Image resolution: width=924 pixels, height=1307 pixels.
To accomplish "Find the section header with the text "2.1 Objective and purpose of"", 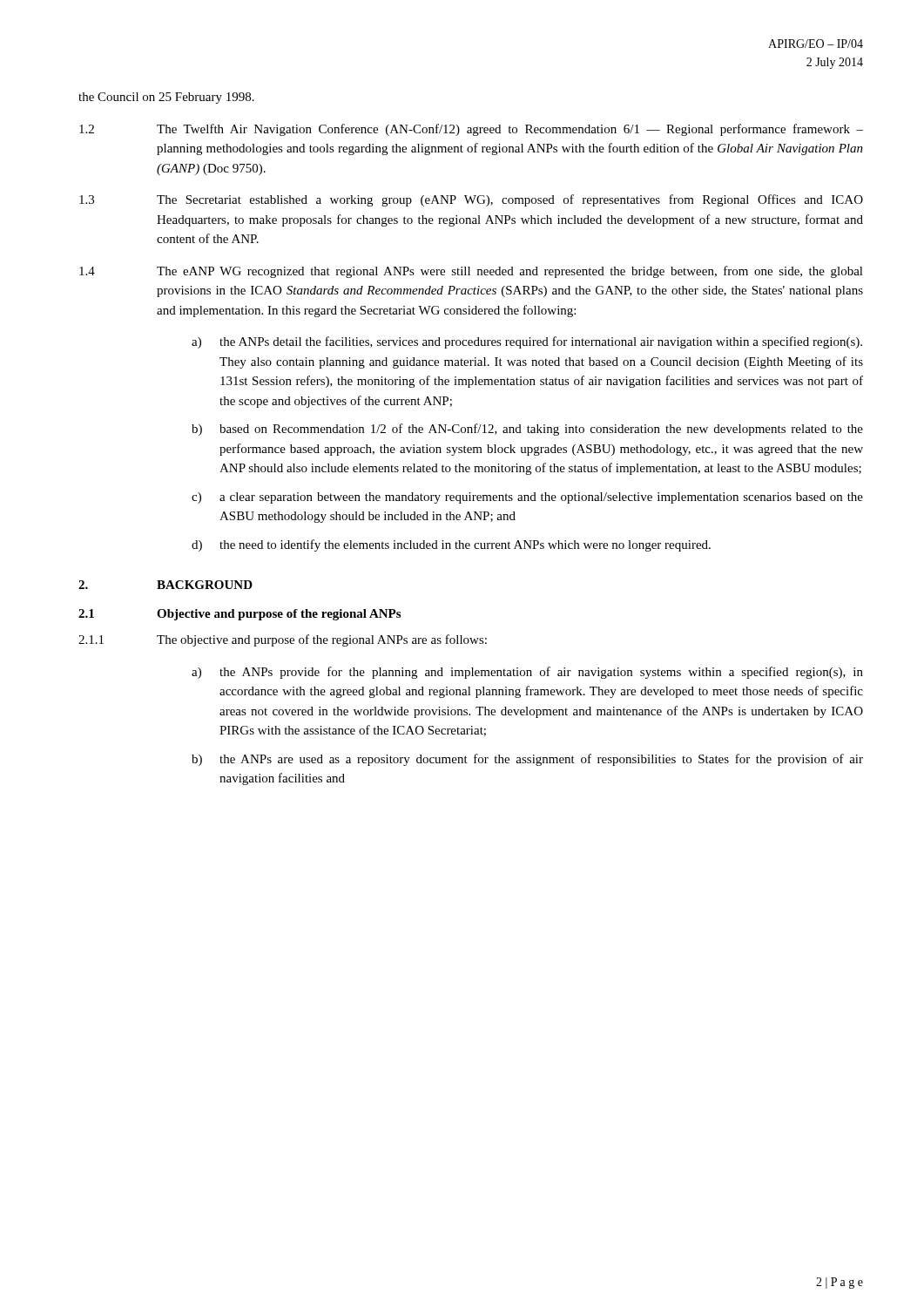I will point(240,613).
